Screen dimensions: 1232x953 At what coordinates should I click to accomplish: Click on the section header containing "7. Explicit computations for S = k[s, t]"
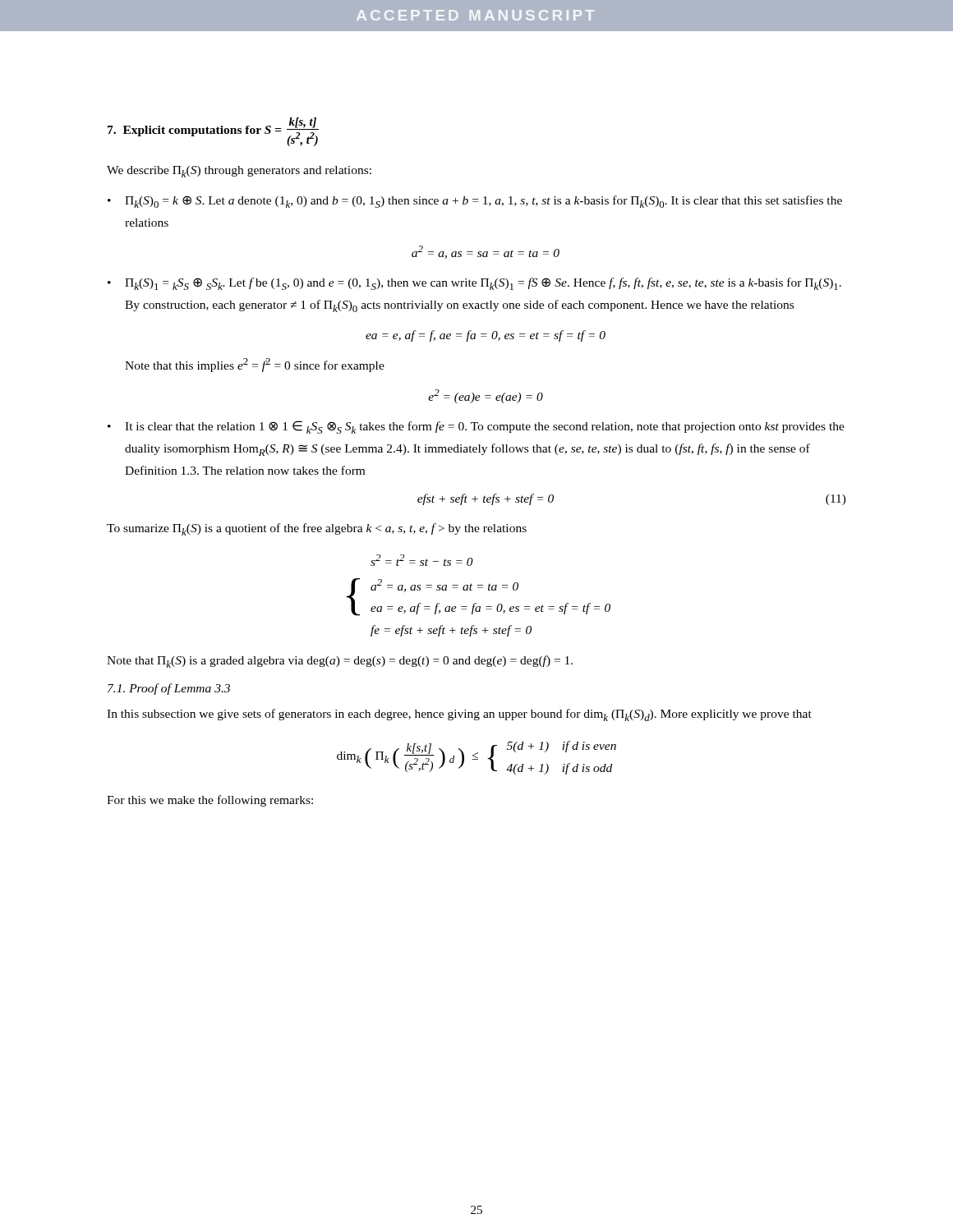213,131
